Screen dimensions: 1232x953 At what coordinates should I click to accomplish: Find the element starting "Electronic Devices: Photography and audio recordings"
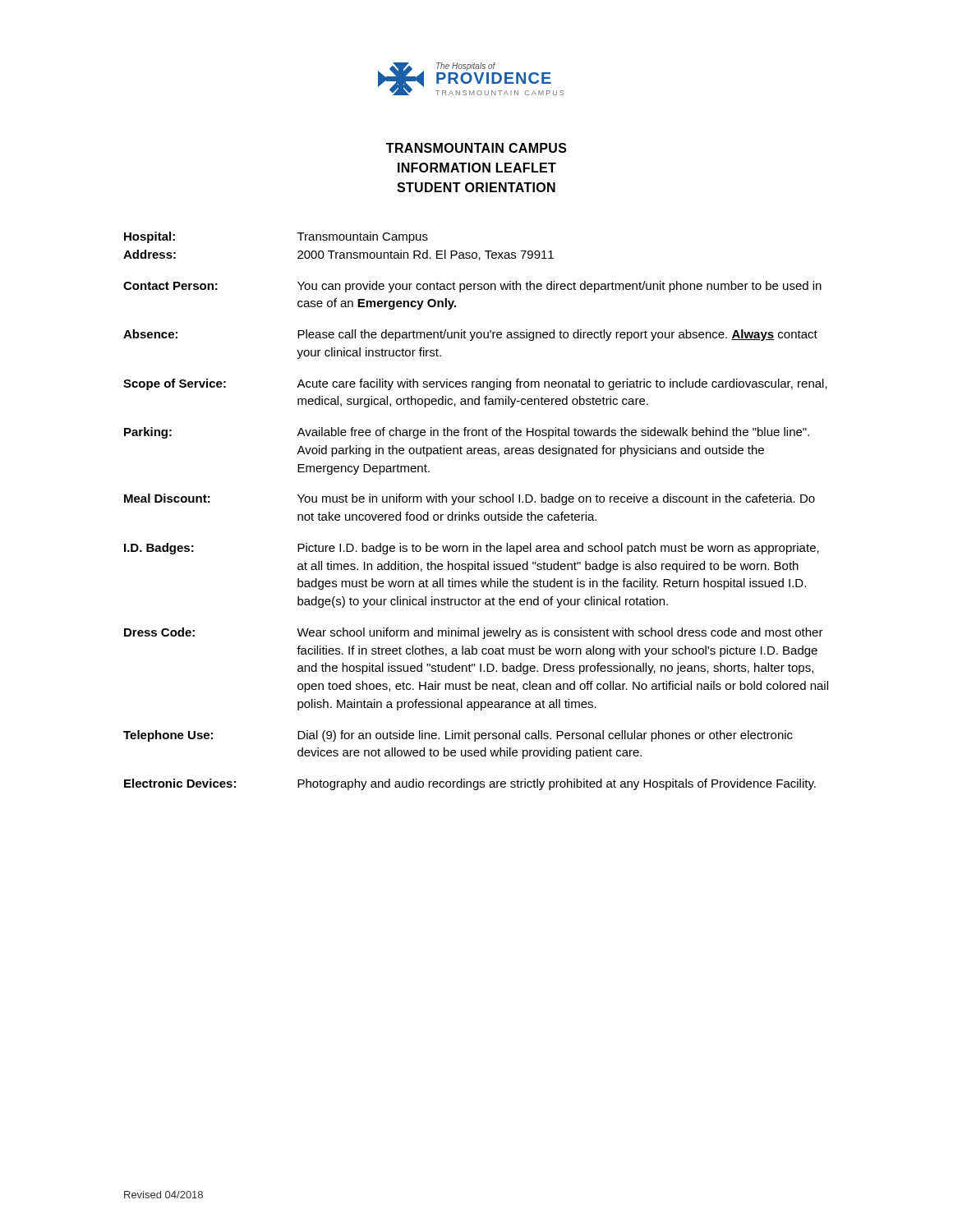476,783
